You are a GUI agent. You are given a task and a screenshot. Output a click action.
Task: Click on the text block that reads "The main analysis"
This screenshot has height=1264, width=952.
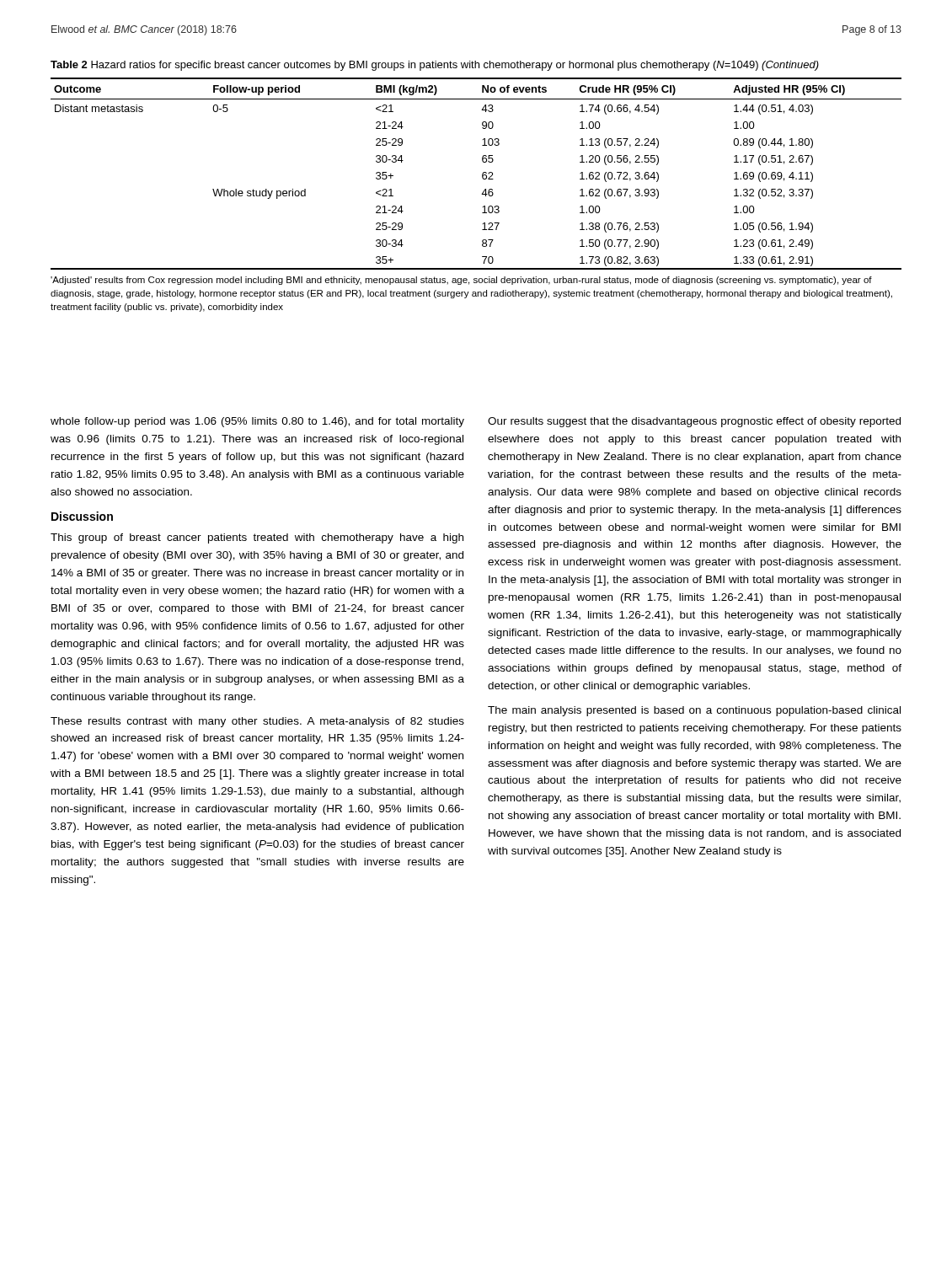[695, 781]
